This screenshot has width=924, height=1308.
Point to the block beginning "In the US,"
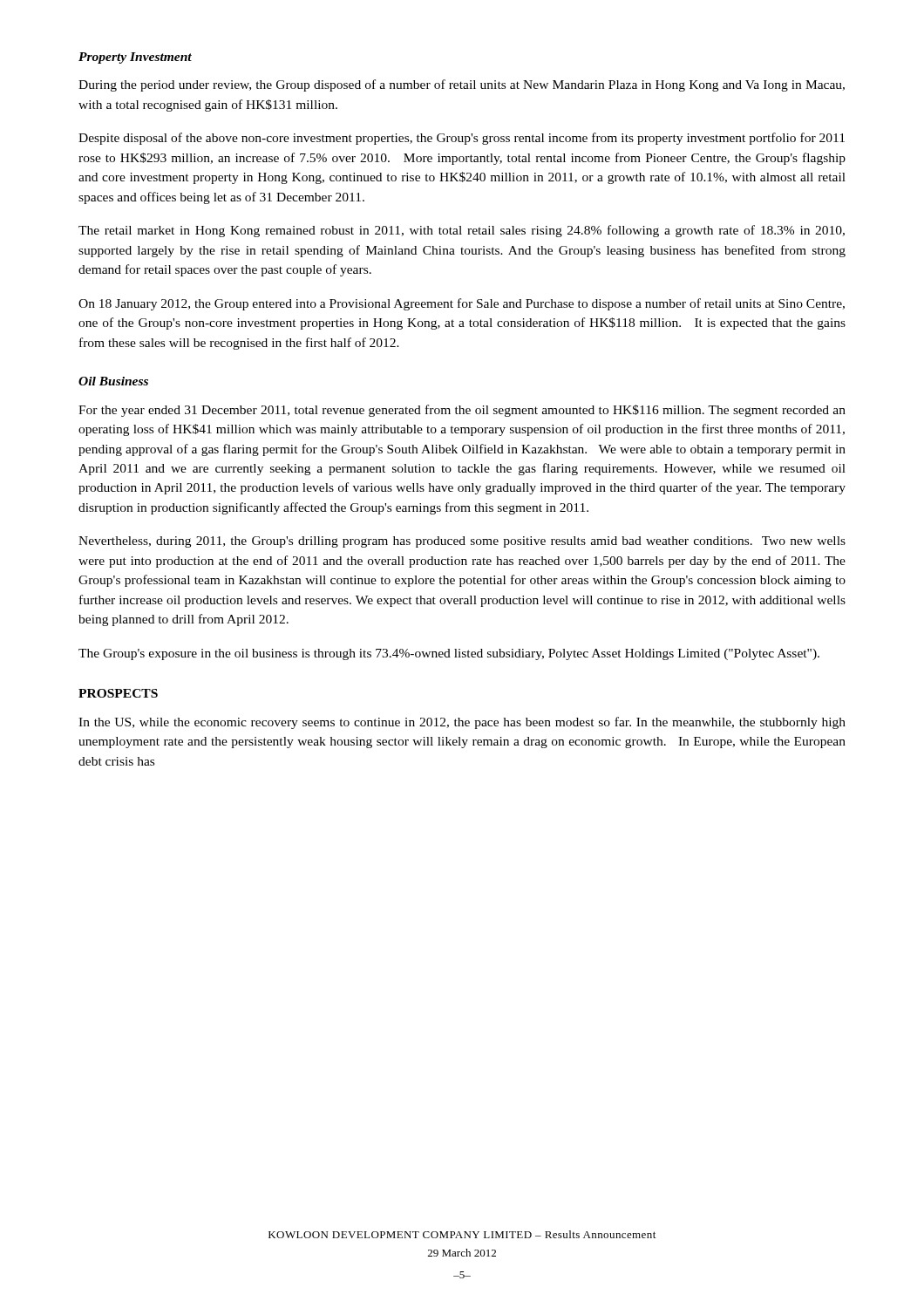(462, 741)
